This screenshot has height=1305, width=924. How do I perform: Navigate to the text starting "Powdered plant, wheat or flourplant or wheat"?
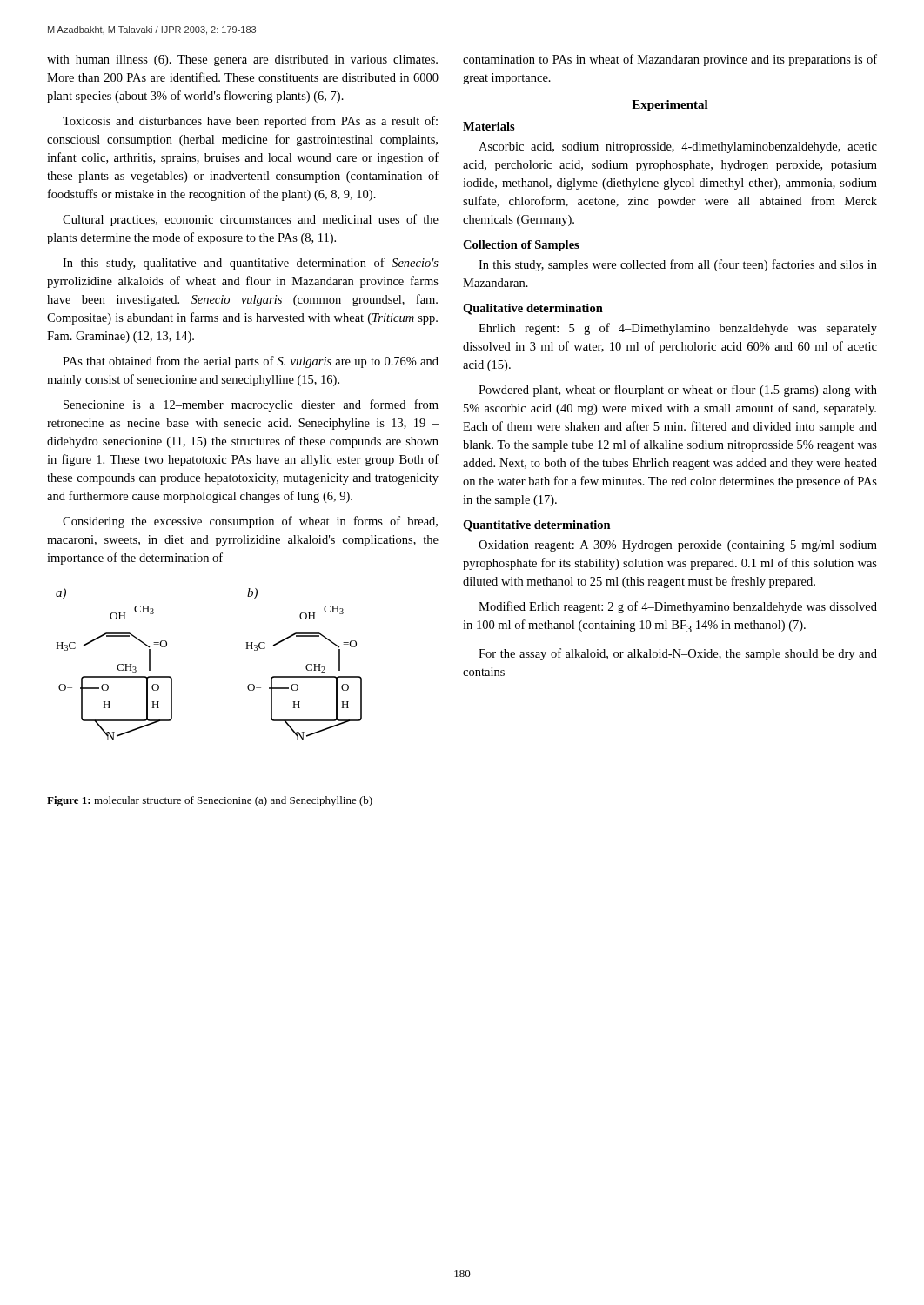[670, 445]
